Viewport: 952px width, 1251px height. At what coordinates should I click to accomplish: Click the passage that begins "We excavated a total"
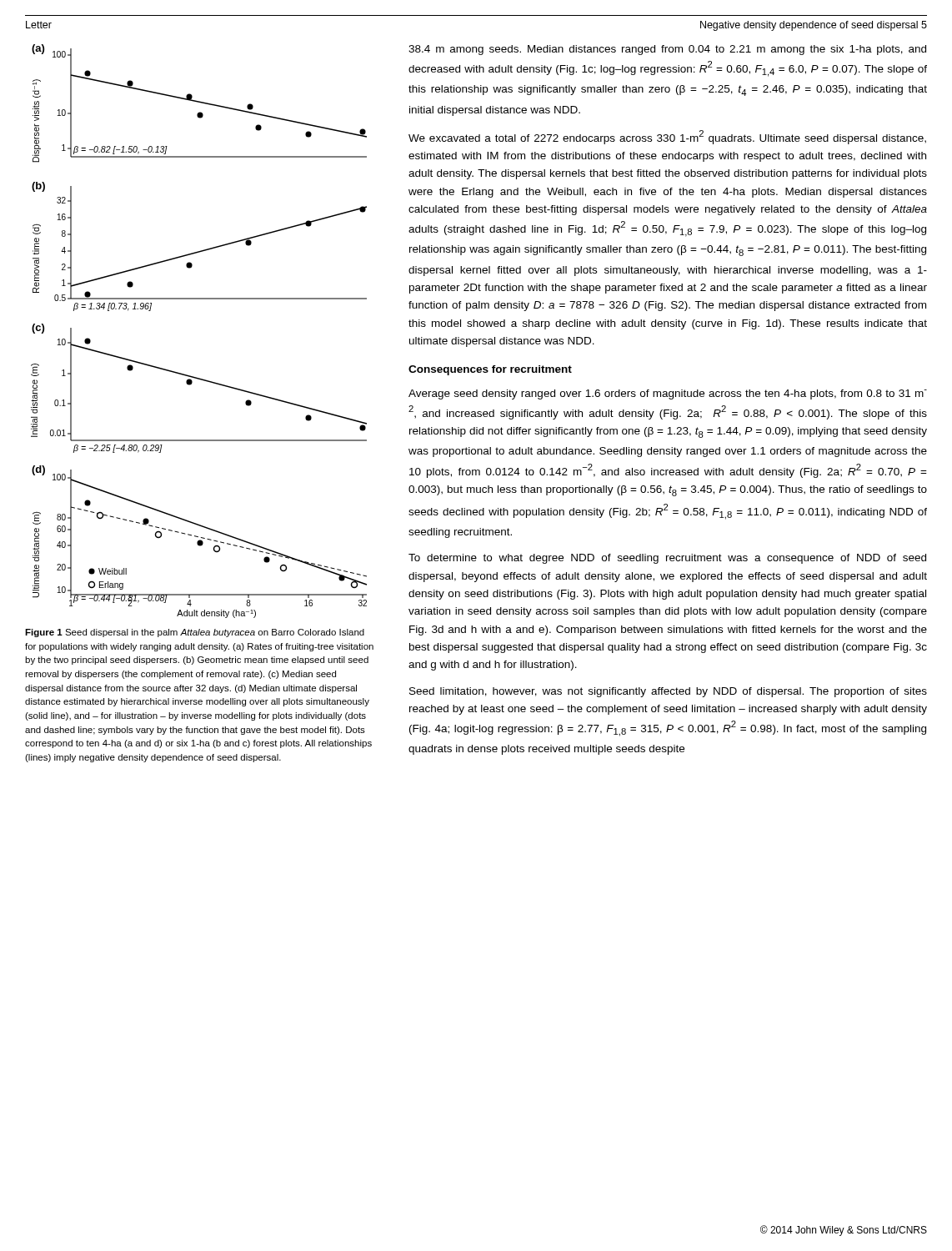tap(668, 238)
